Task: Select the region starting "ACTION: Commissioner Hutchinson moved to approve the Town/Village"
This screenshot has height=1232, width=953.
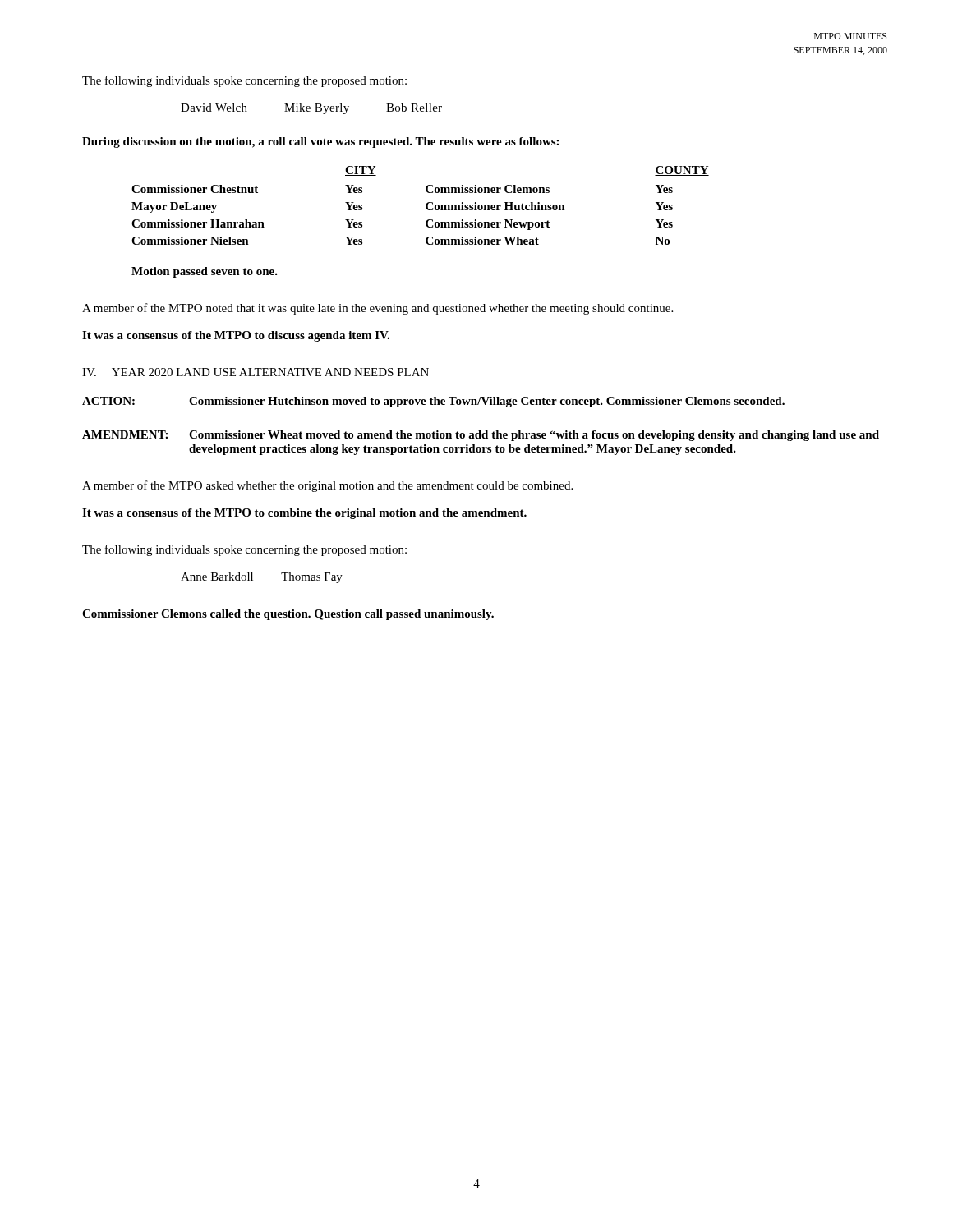Action: 434,401
